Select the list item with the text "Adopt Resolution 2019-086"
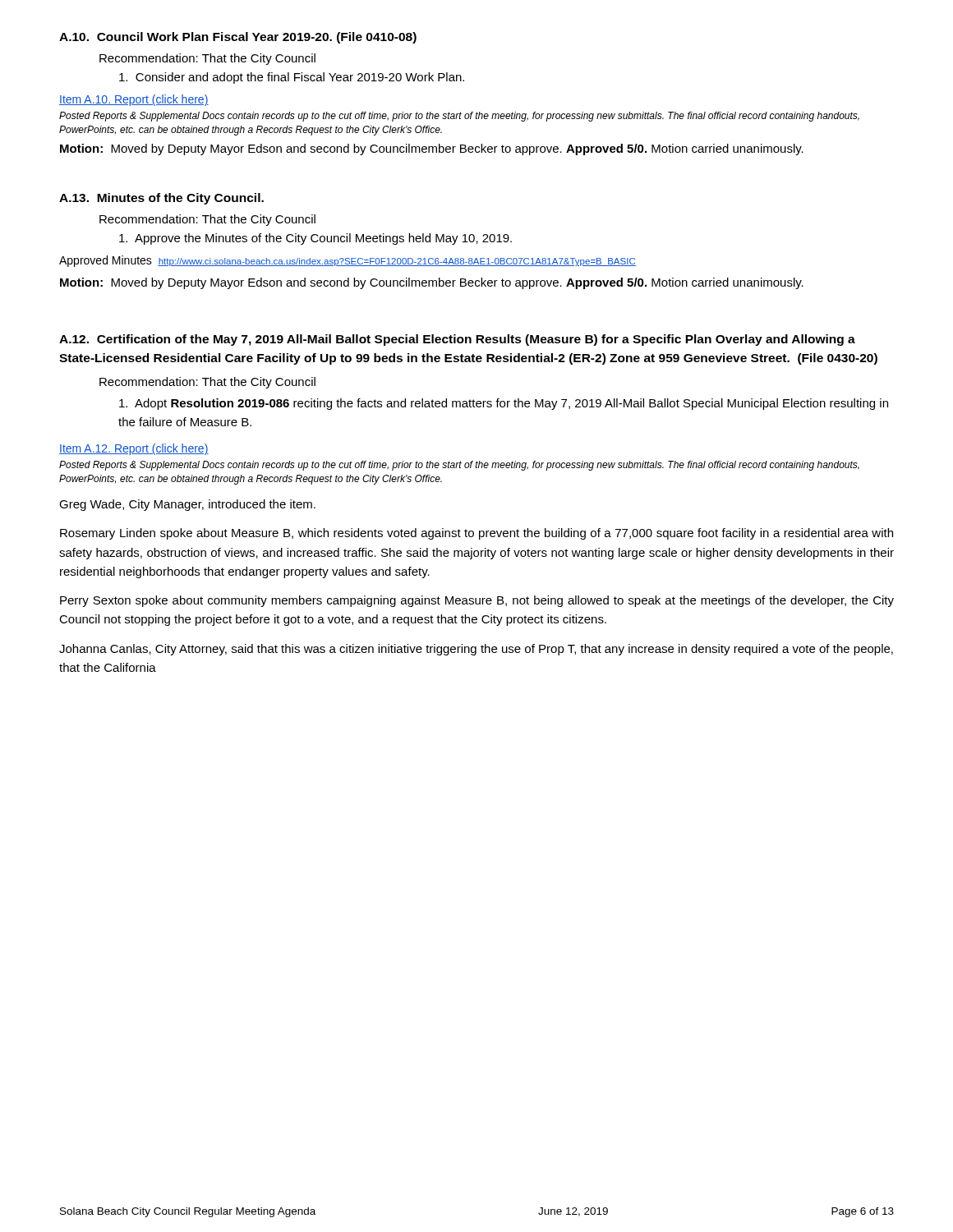Screen dimensions: 1232x953 click(x=504, y=412)
